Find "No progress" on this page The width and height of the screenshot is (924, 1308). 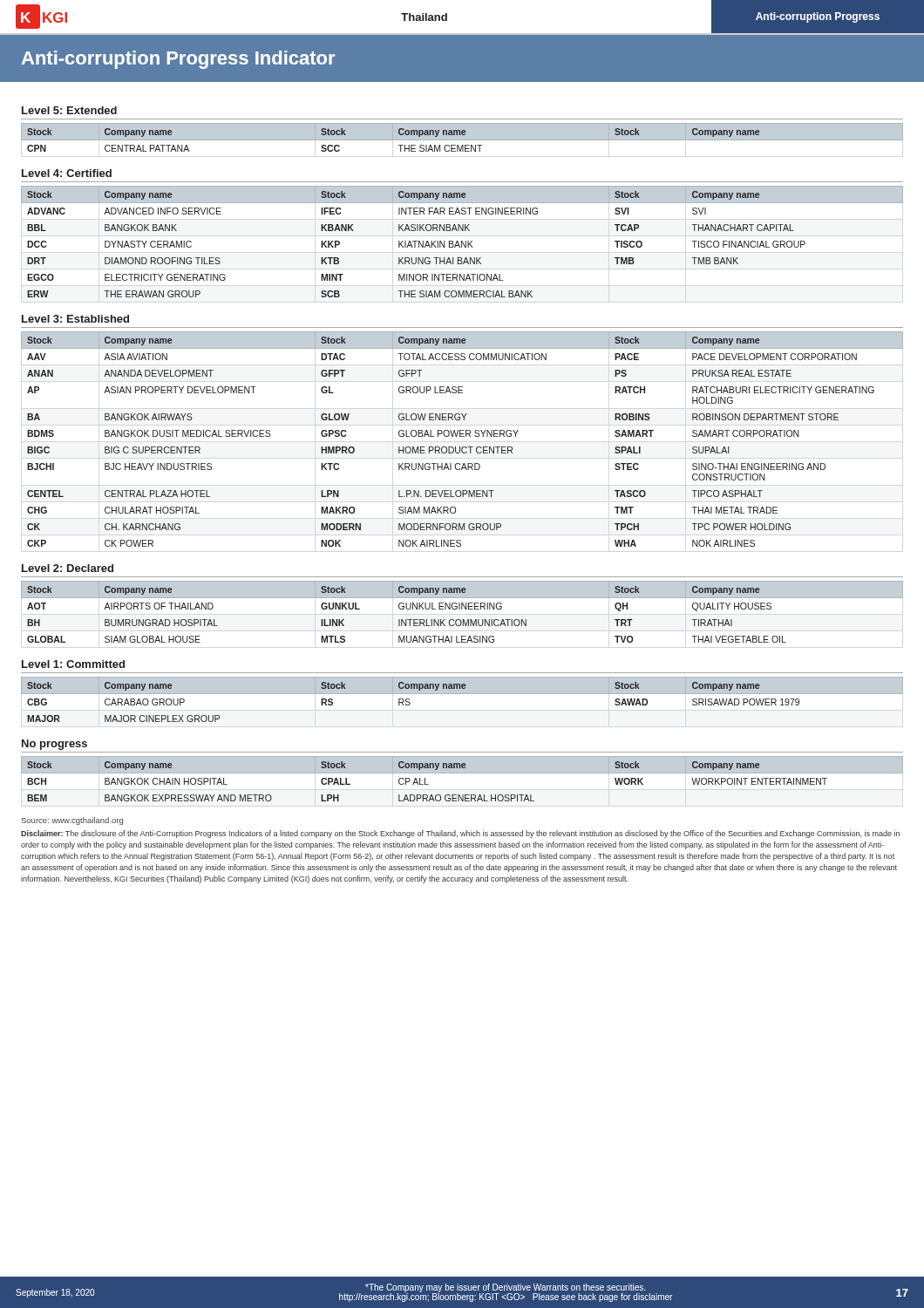point(54,743)
